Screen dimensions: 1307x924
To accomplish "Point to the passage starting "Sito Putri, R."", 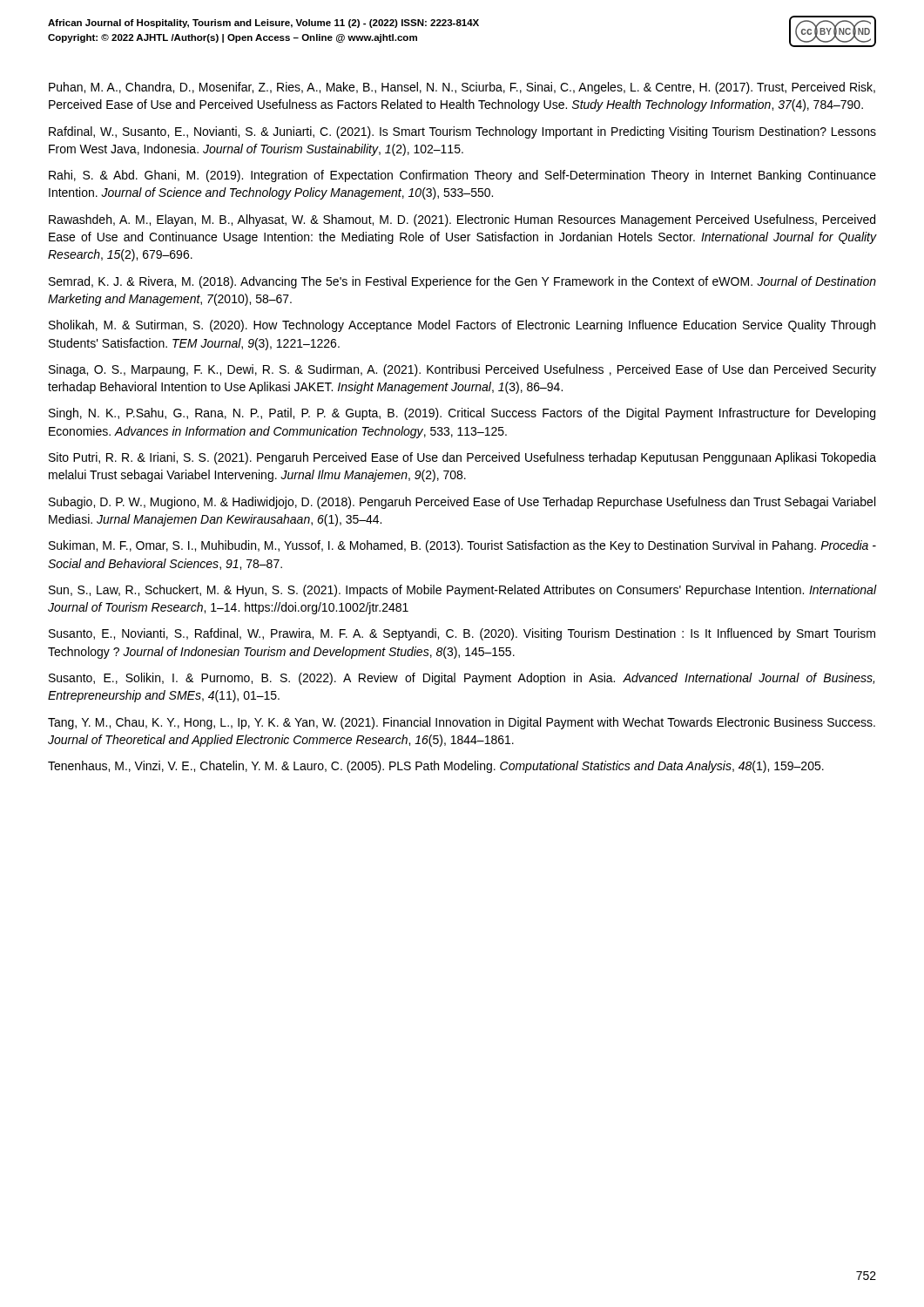I will 462,466.
